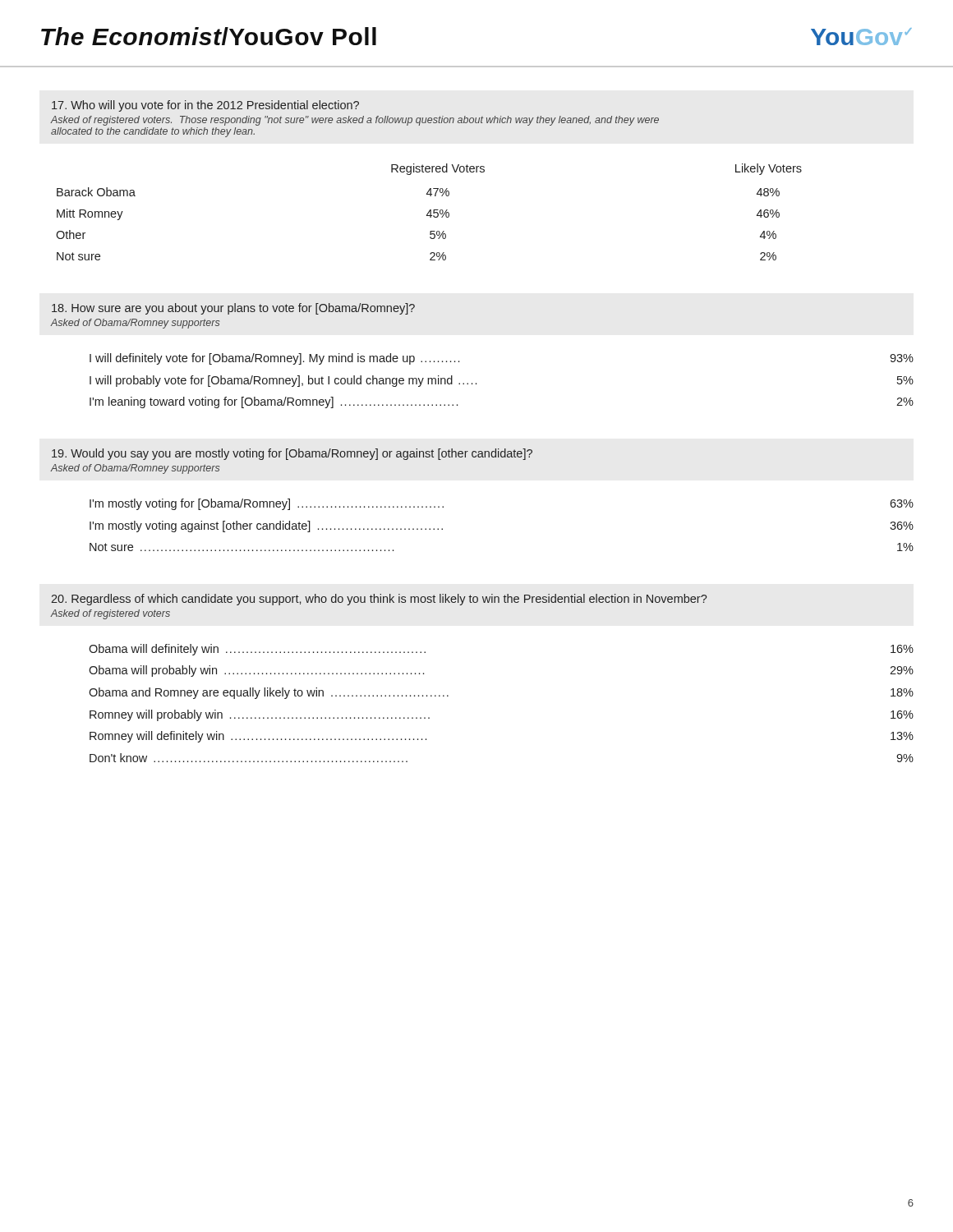
Task: Select the region starting "Obama will definitely win ................................................."
Action: tap(152, 649)
